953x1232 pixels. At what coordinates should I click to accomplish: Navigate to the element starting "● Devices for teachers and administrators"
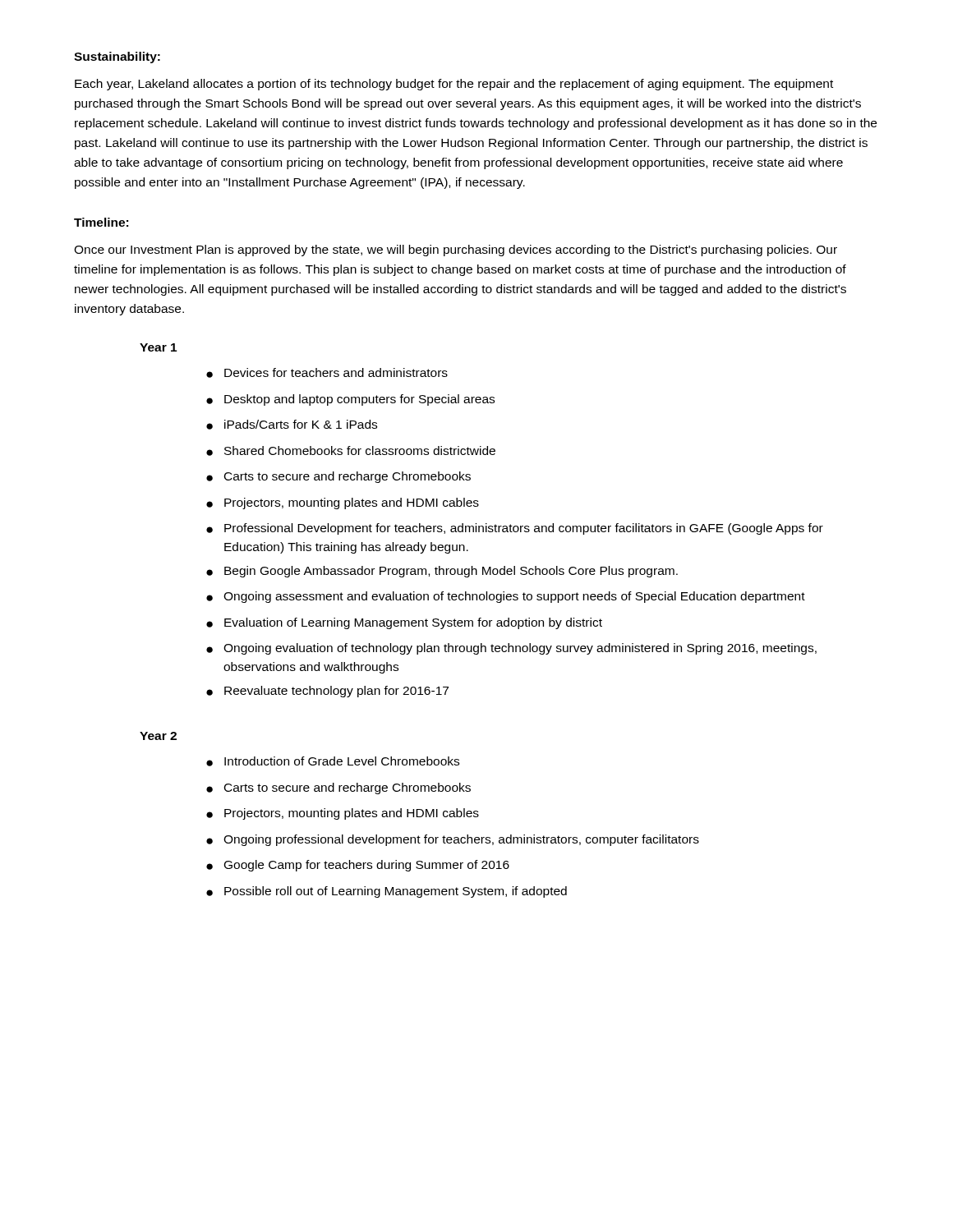pos(327,373)
